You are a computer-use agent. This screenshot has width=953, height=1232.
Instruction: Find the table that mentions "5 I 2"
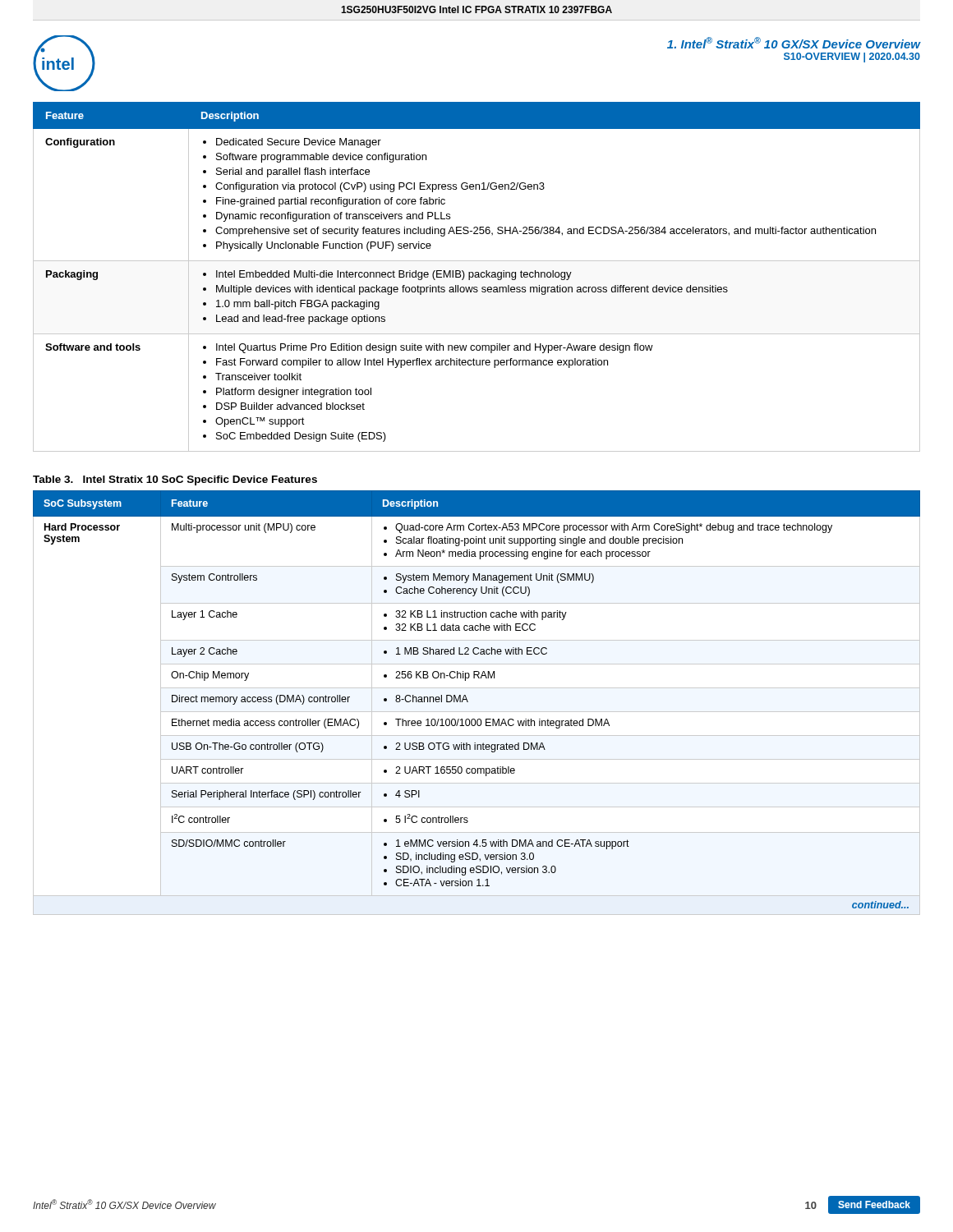pyautogui.click(x=476, y=703)
